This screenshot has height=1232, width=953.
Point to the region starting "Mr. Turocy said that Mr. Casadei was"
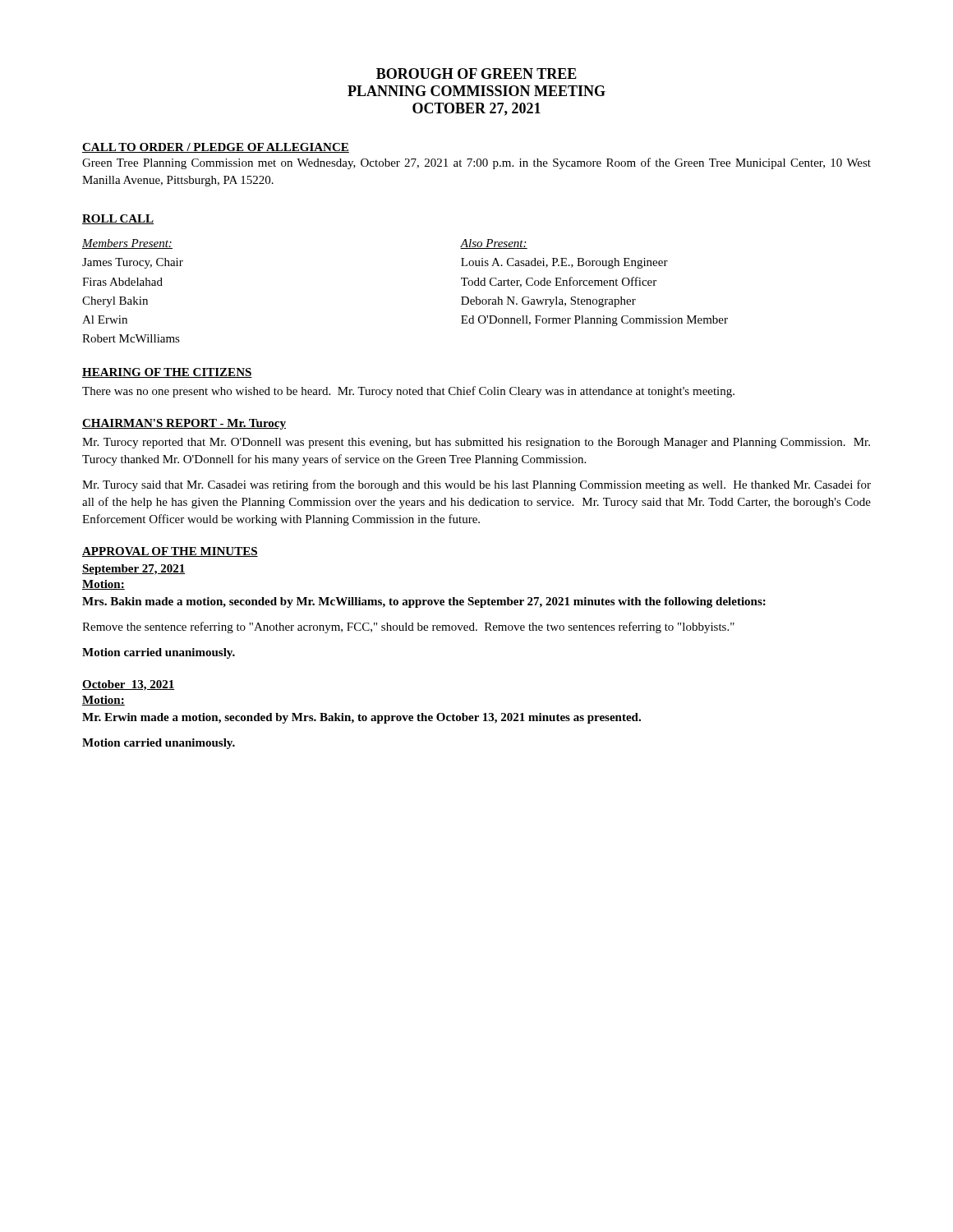coord(476,501)
